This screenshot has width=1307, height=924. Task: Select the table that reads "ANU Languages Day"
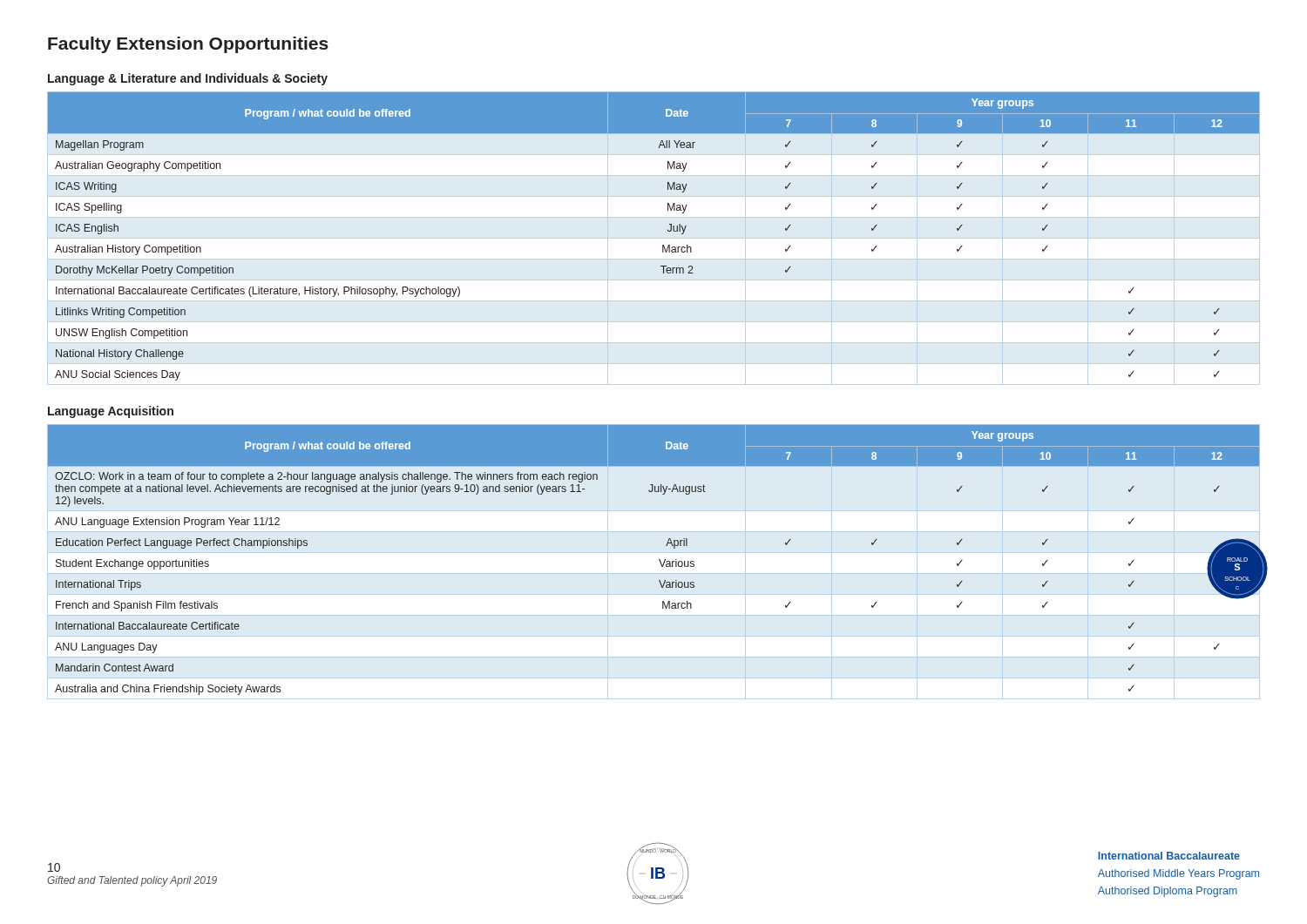[654, 562]
